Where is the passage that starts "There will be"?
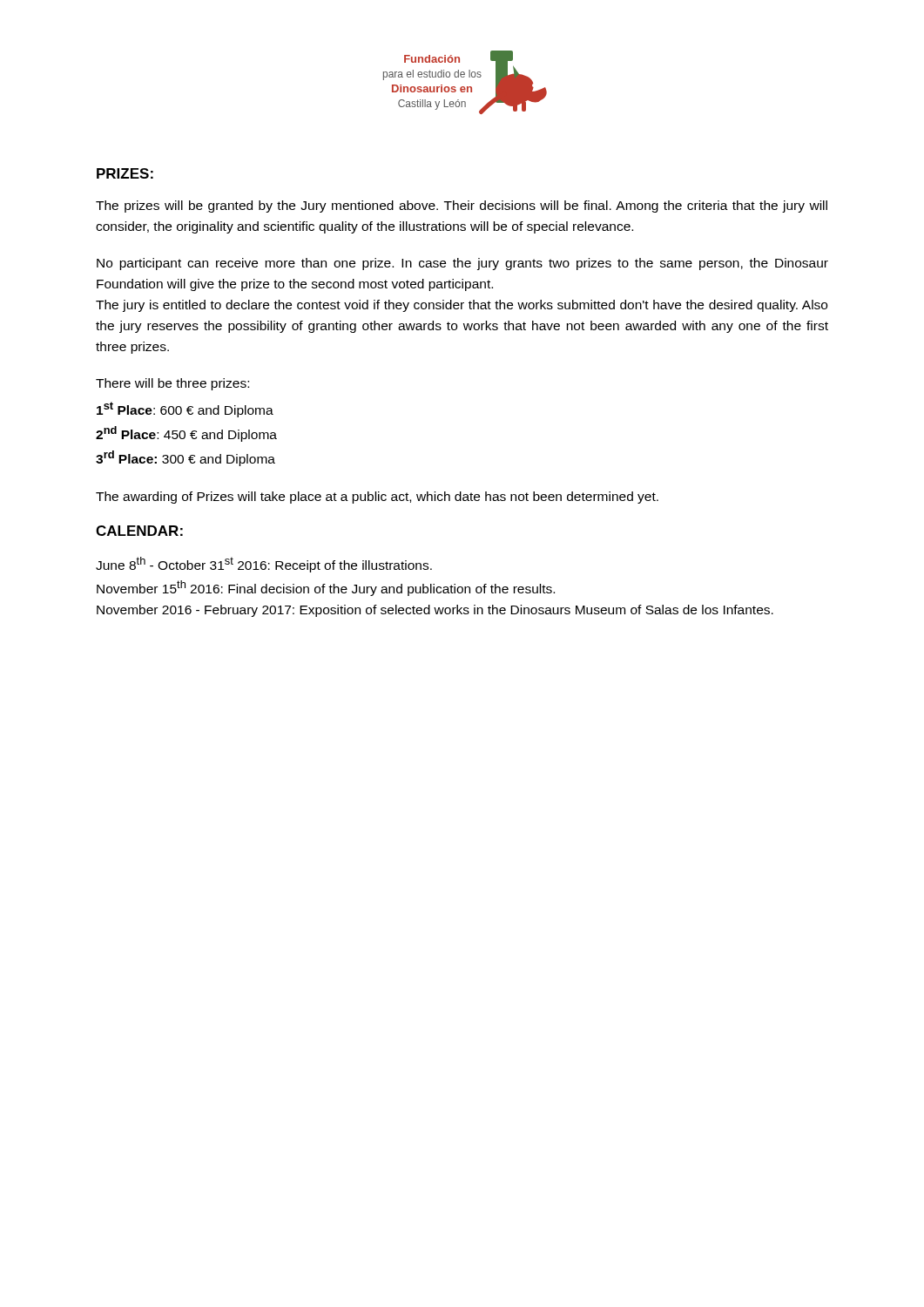This screenshot has width=924, height=1307. [173, 383]
